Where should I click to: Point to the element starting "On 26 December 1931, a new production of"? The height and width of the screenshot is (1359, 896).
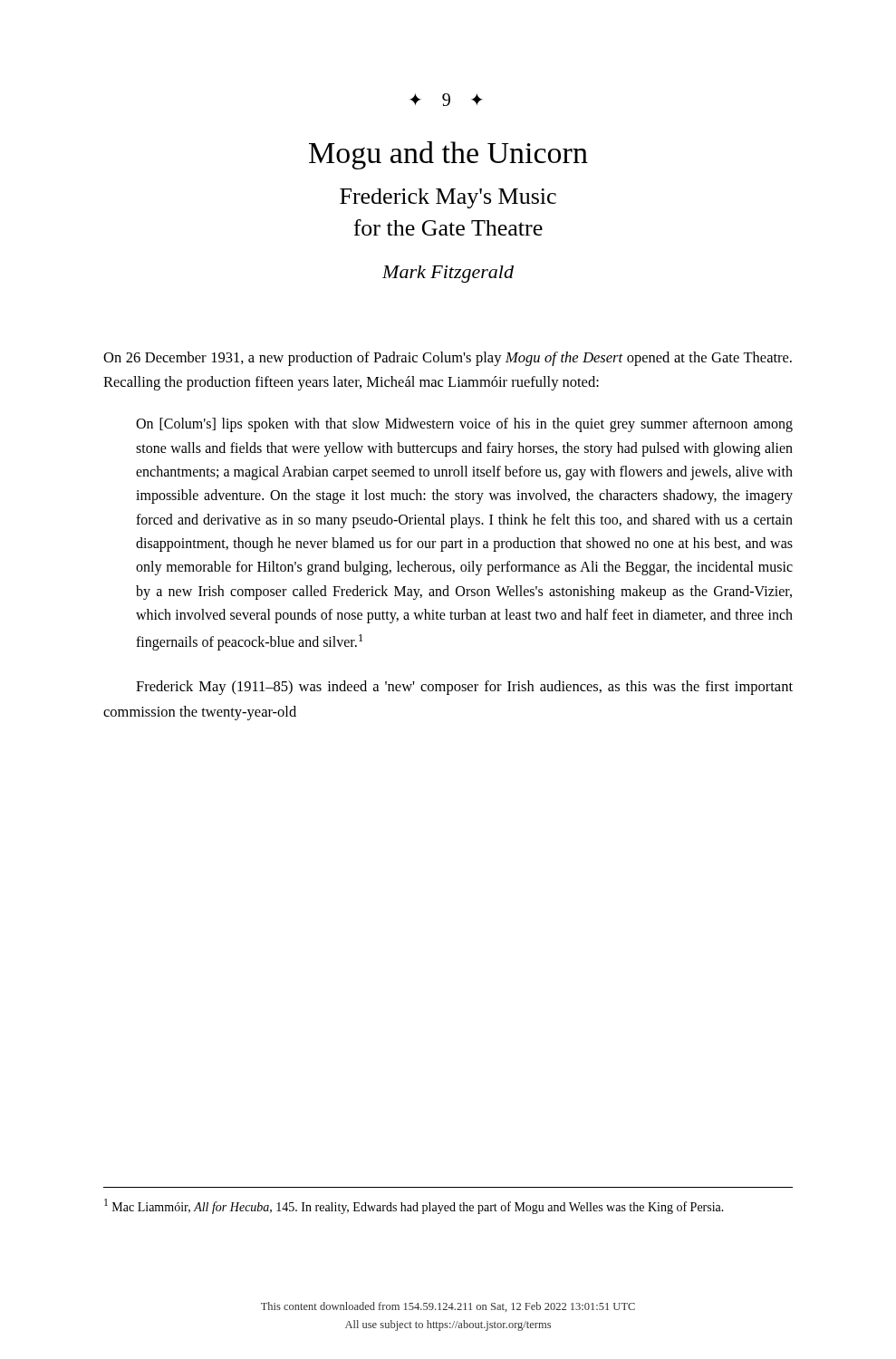pos(448,370)
